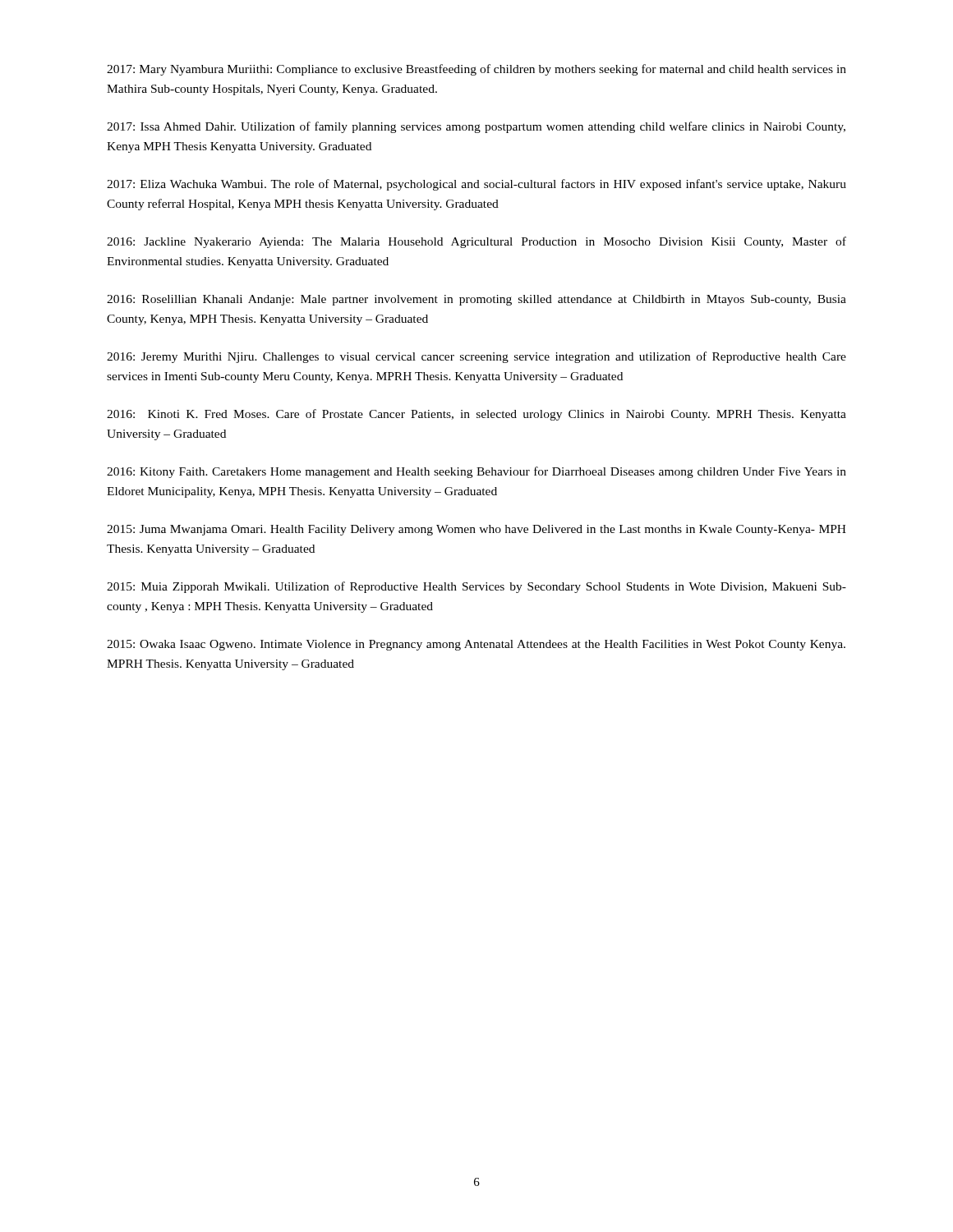Viewport: 953px width, 1232px height.
Task: Select the block starting "2017: Issa Ahmed Dahir. Utilization of family planning"
Action: coord(476,136)
